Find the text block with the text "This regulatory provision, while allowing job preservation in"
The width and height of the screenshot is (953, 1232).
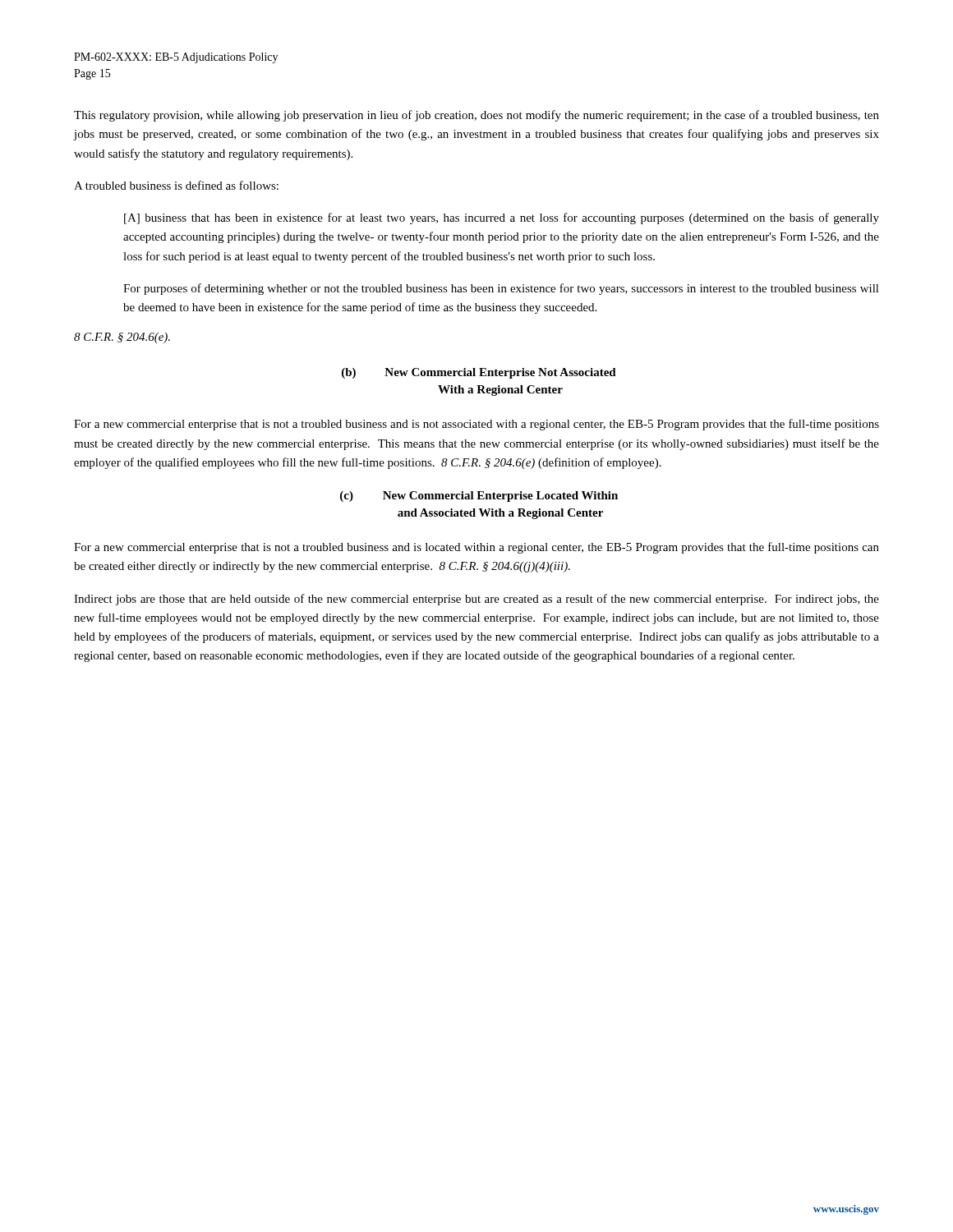coord(476,134)
